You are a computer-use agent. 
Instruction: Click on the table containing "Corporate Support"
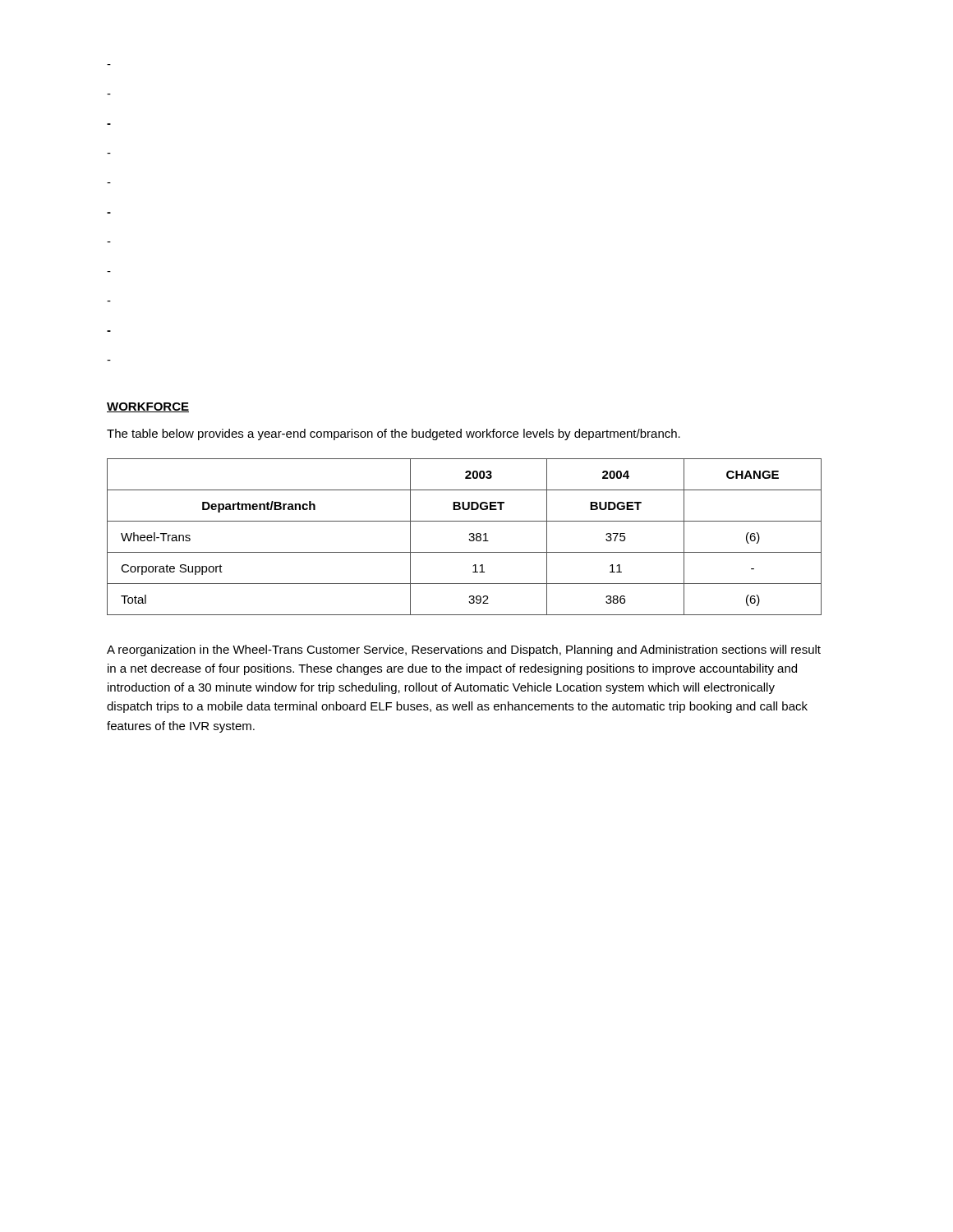464,536
